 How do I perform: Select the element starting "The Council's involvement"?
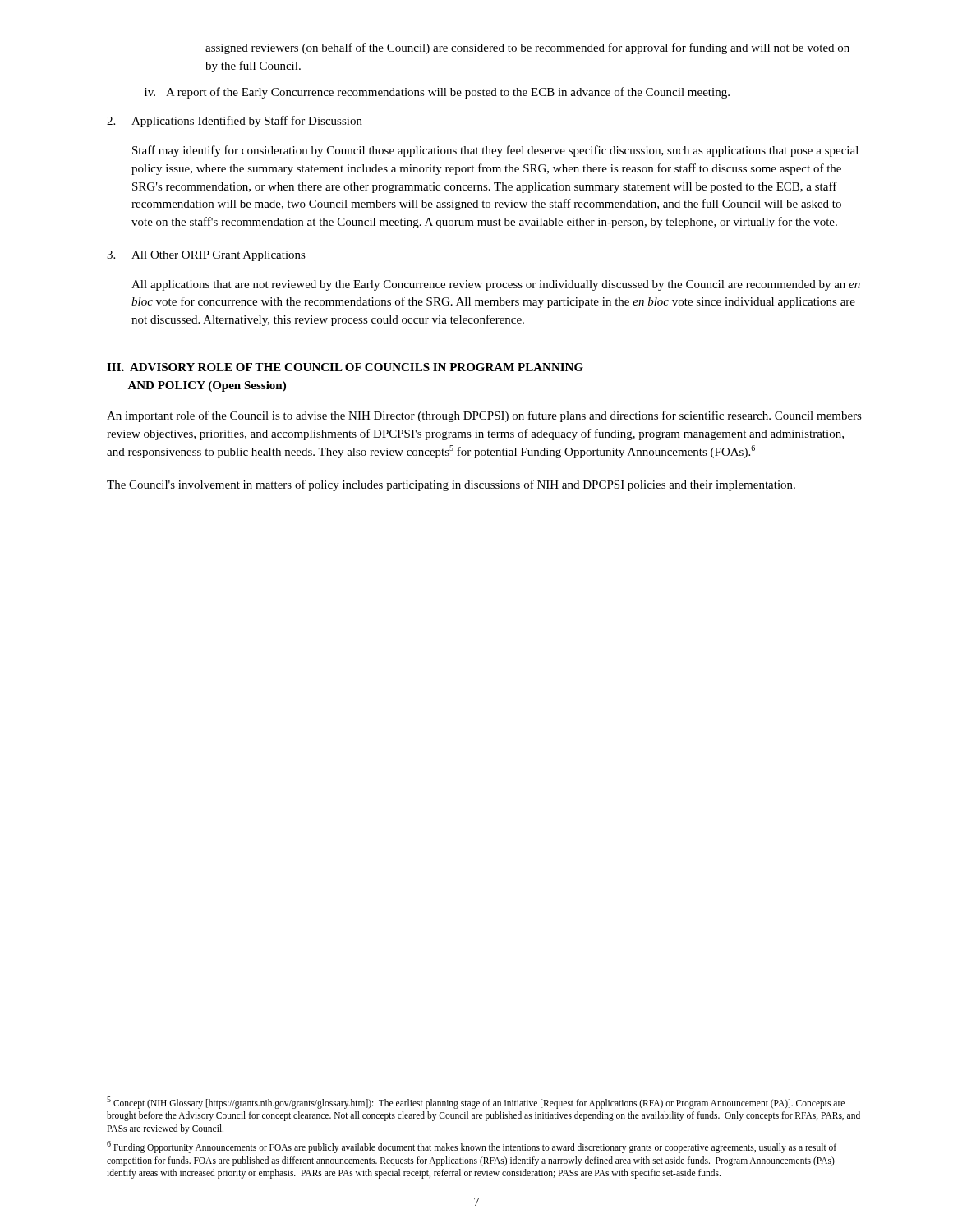(x=451, y=484)
